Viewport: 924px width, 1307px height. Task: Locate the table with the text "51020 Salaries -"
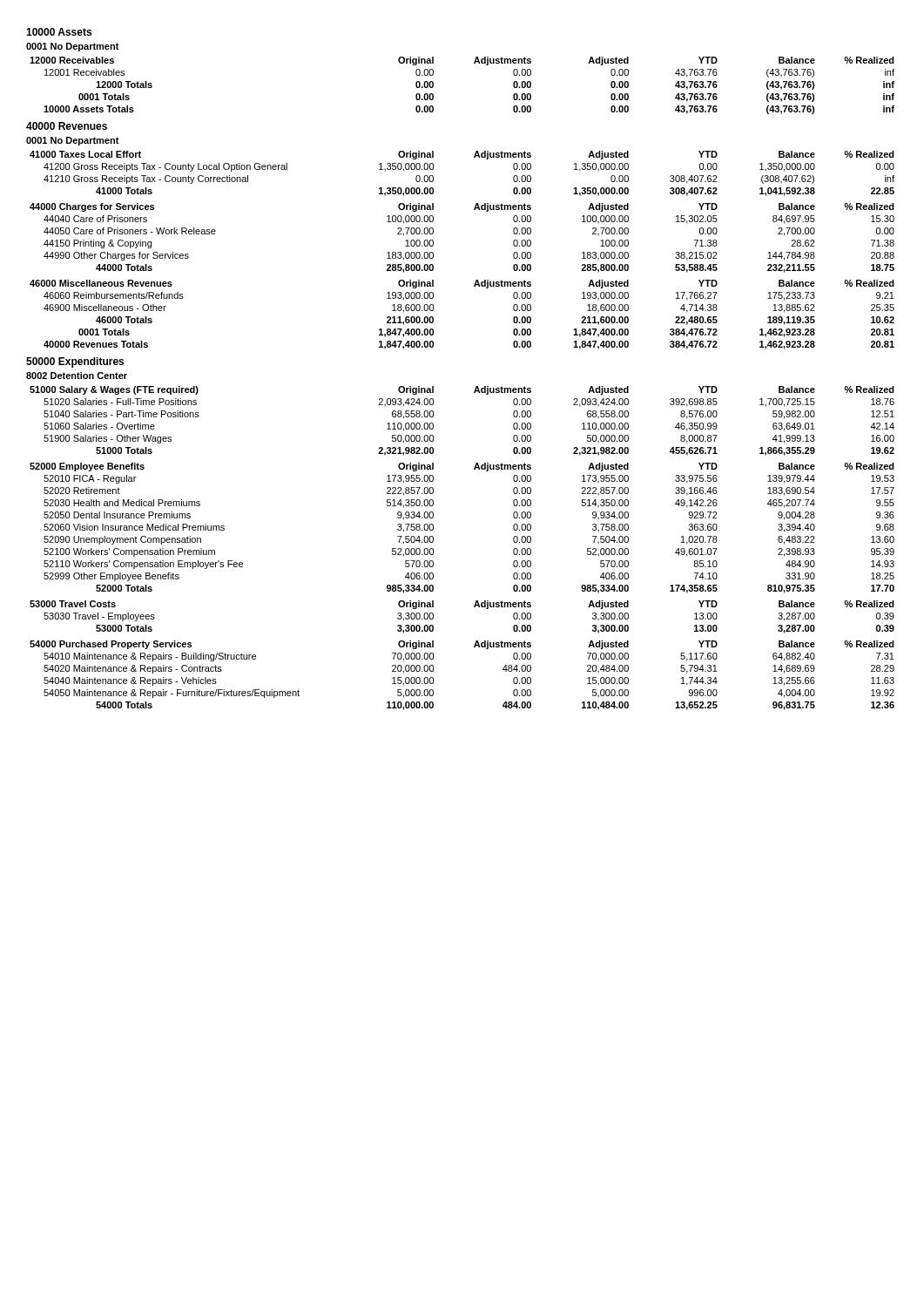coord(462,547)
